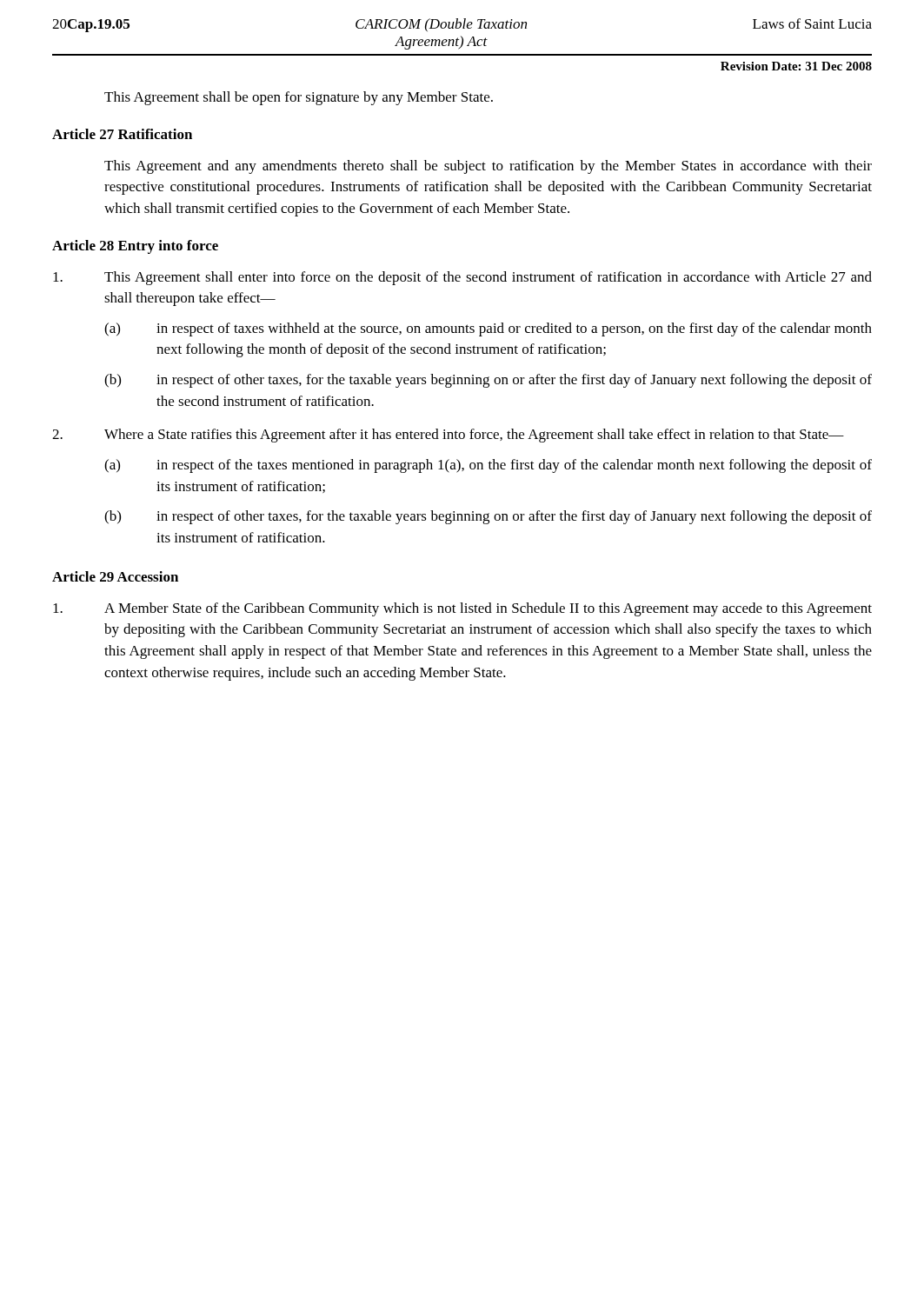Click the passage that begins "This Agreement and any amendments thereto"
Image resolution: width=924 pixels, height=1304 pixels.
[x=488, y=187]
